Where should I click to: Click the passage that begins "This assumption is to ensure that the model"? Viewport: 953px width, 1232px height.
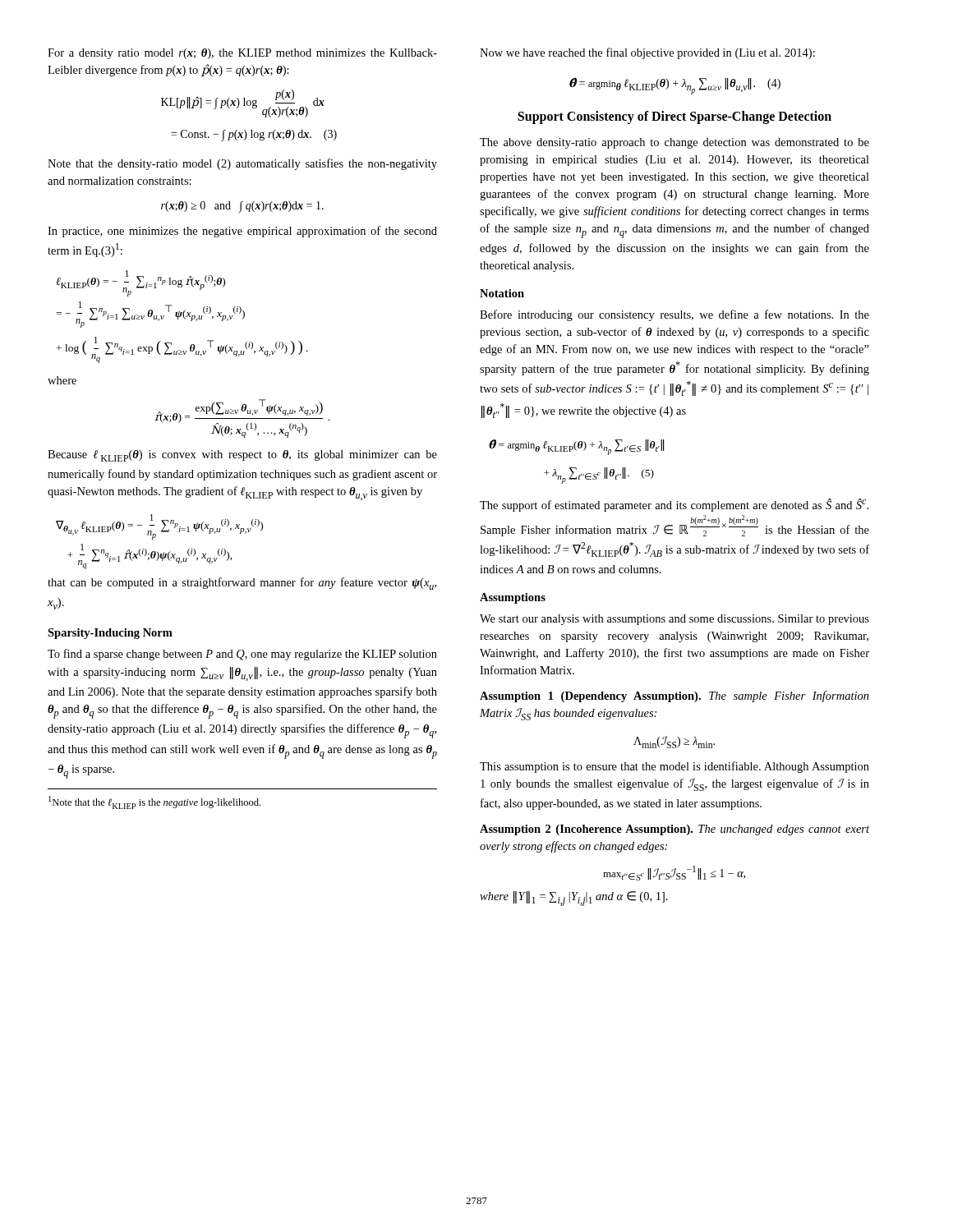674,785
